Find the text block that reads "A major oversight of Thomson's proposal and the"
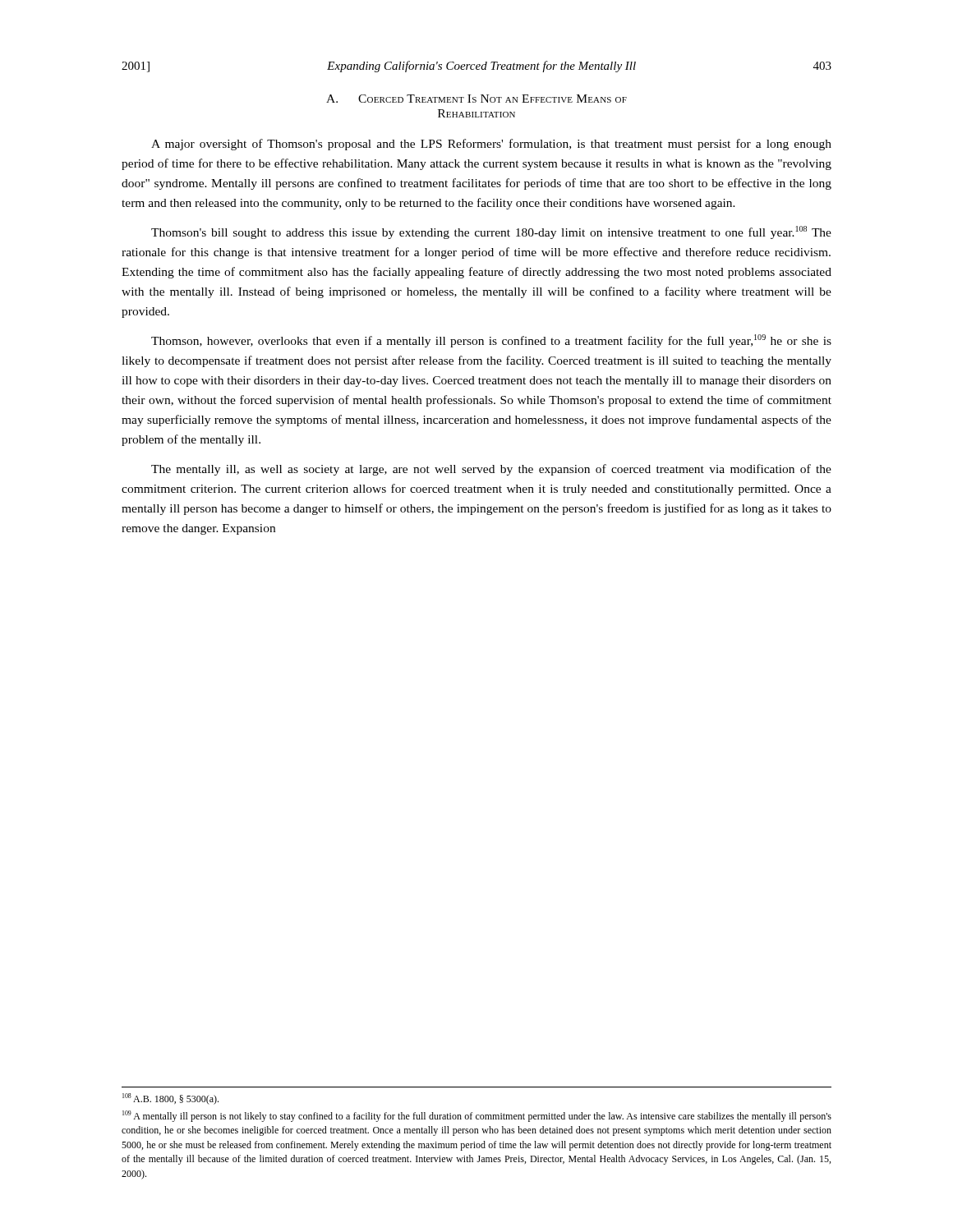The image size is (953, 1232). tap(476, 173)
